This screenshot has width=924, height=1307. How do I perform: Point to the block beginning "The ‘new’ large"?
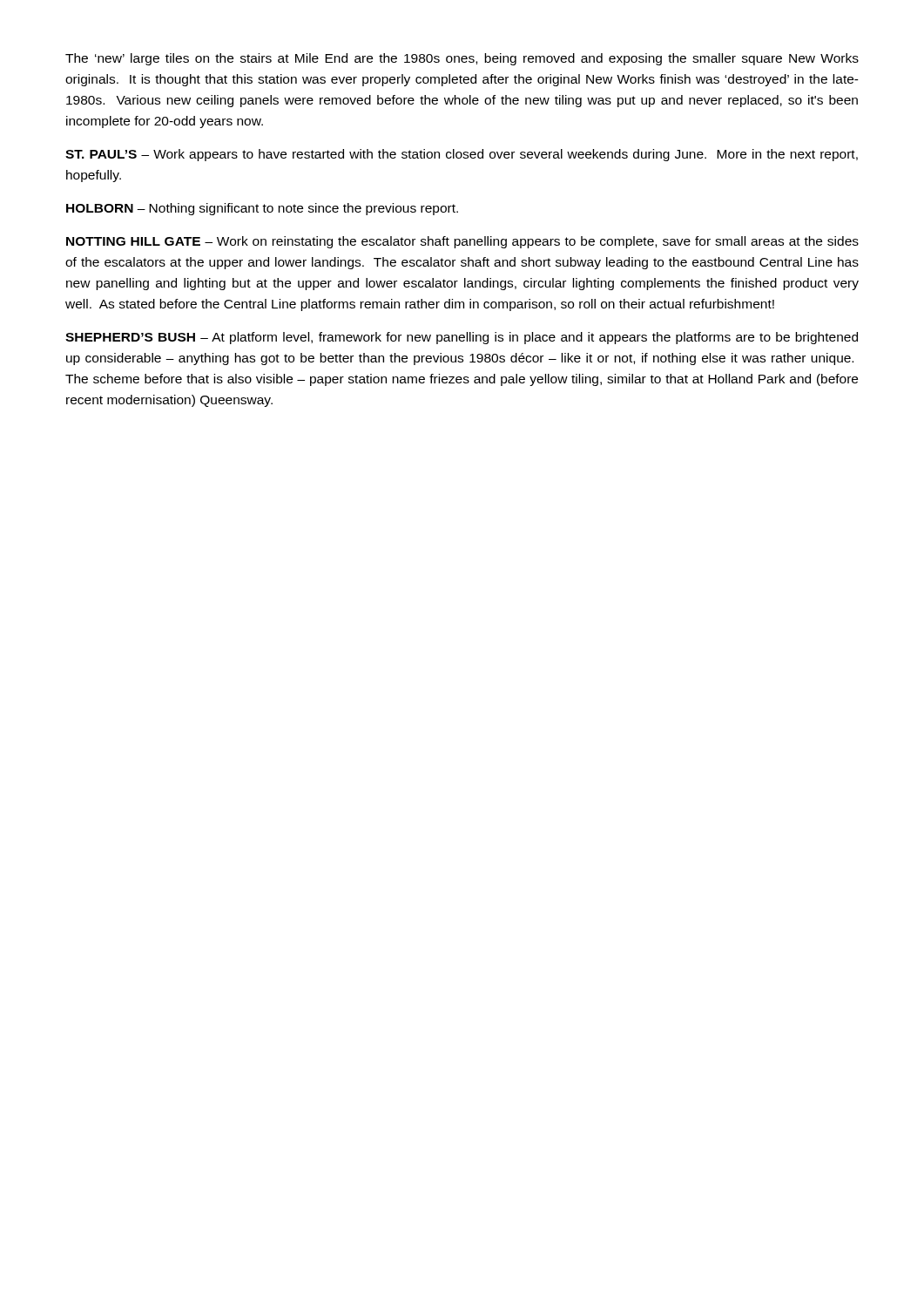pos(462,89)
